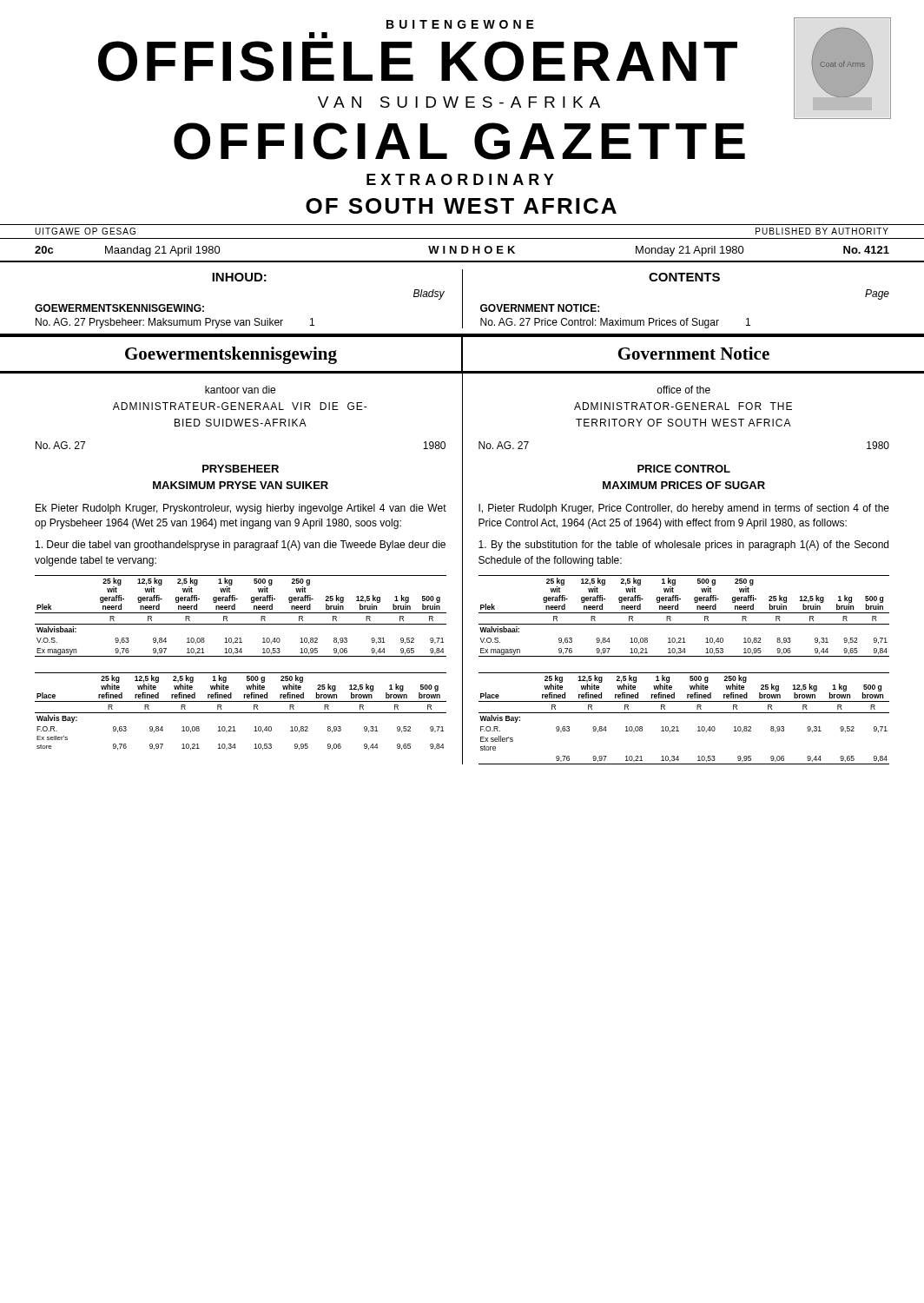924x1303 pixels.
Task: Point to the text starting "VAN SUIDWES-AFRIKA"
Action: (462, 102)
